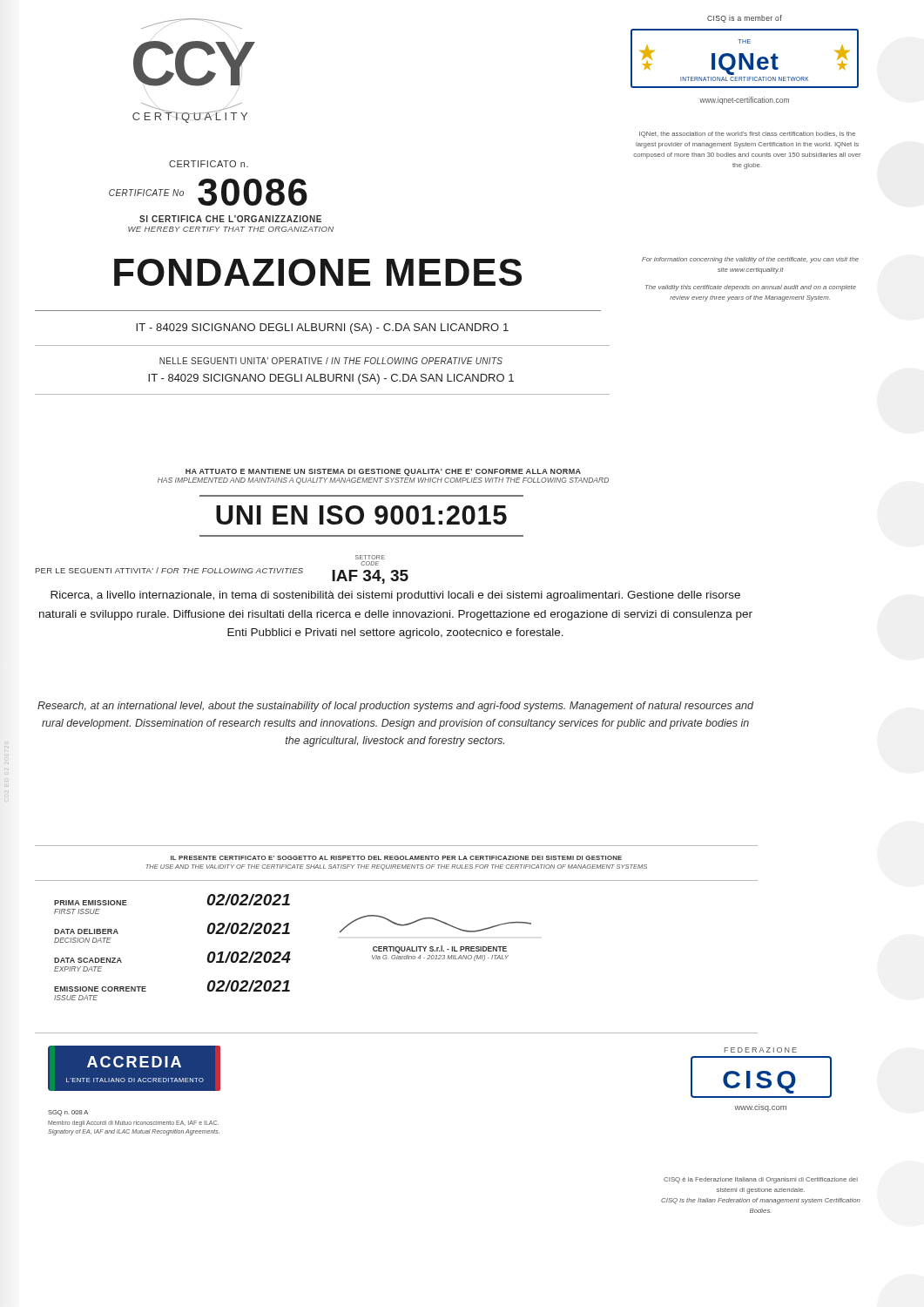Image resolution: width=924 pixels, height=1307 pixels.
Task: Select the text block containing "Ricerca, a livello internazionale, in tema di sostenibilità"
Action: [395, 614]
